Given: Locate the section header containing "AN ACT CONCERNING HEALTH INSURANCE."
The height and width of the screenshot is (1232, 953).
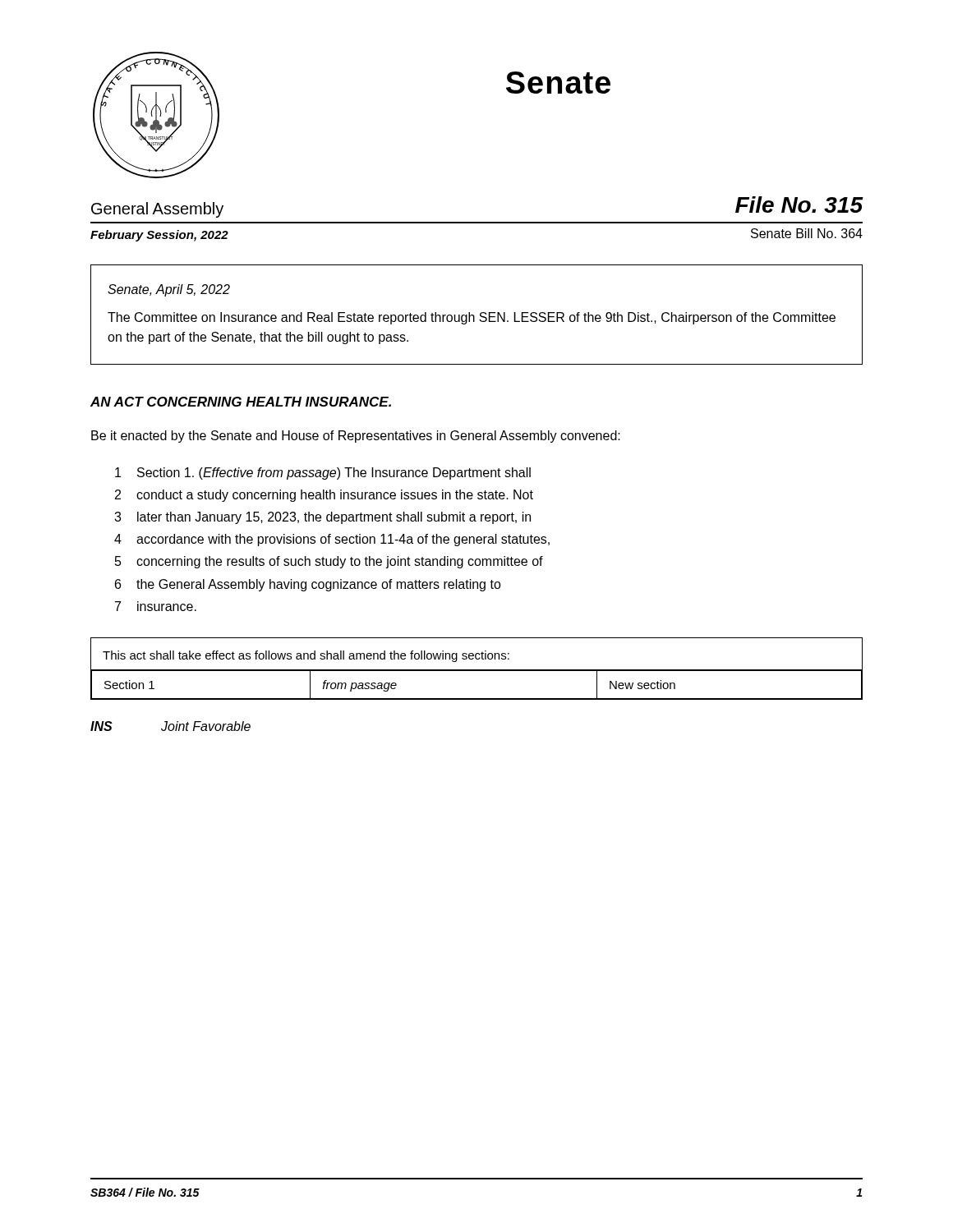Looking at the screenshot, I should coord(241,402).
